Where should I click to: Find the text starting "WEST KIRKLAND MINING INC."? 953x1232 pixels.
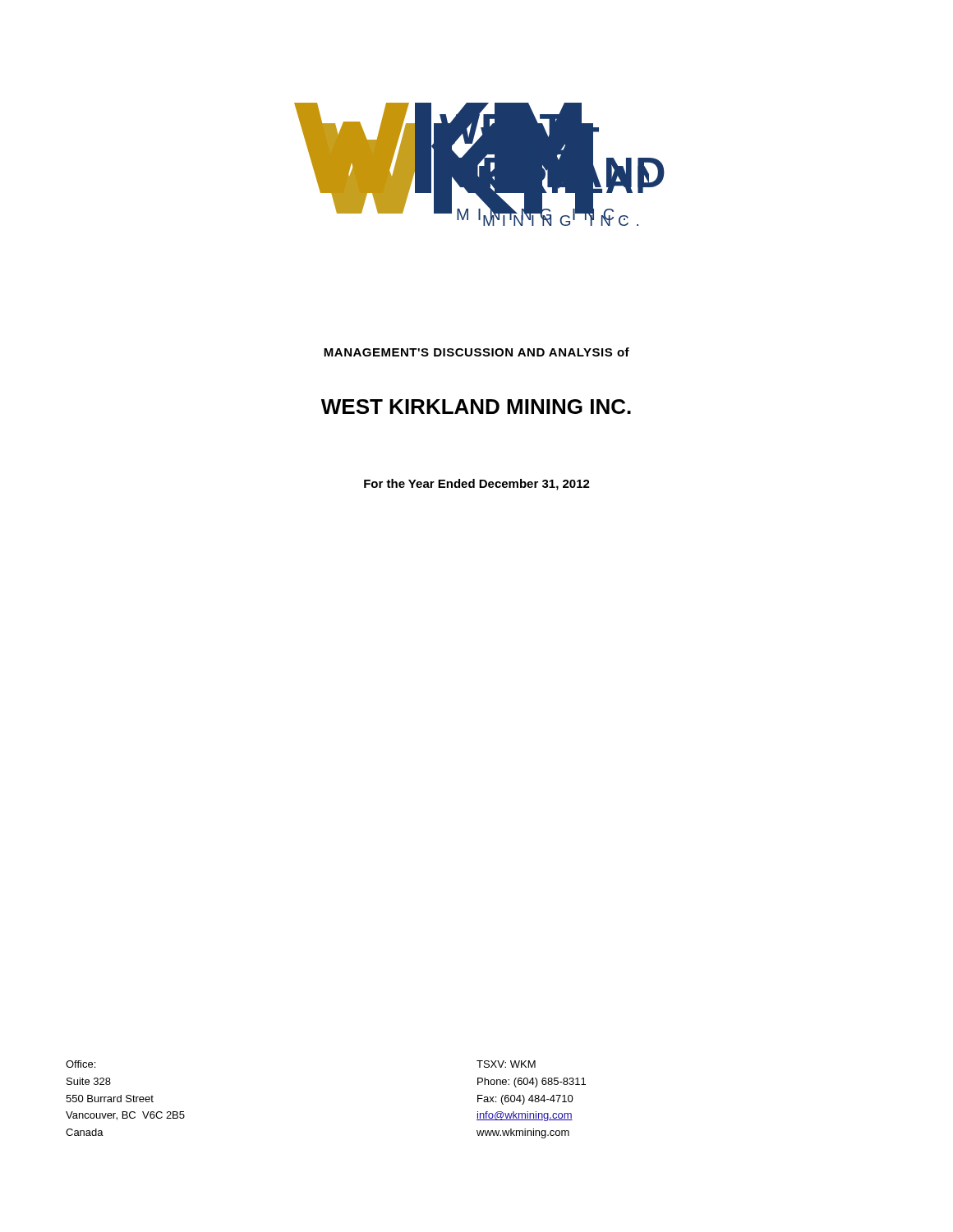(x=476, y=407)
